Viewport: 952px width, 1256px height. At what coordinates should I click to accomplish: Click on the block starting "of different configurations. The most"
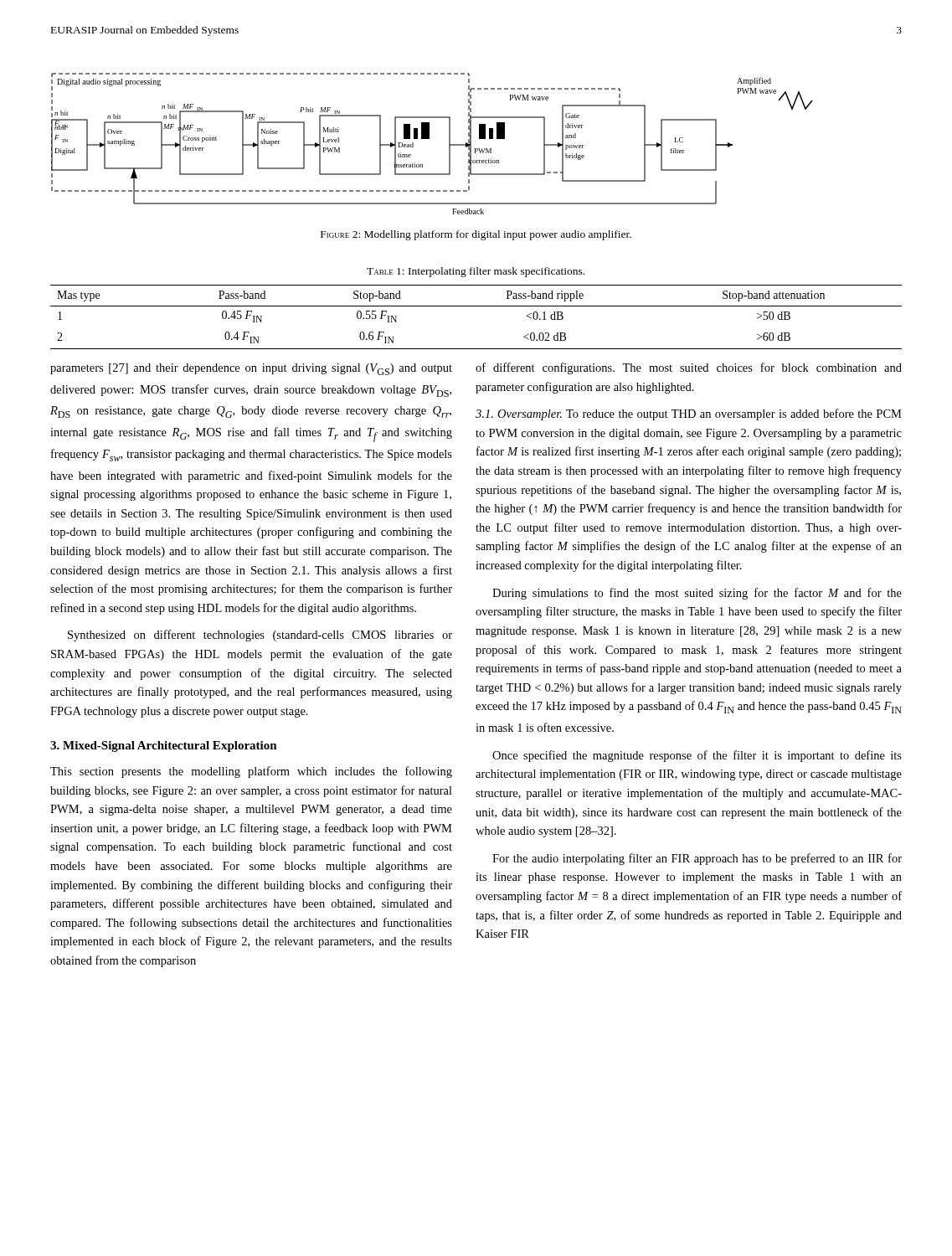tap(689, 377)
